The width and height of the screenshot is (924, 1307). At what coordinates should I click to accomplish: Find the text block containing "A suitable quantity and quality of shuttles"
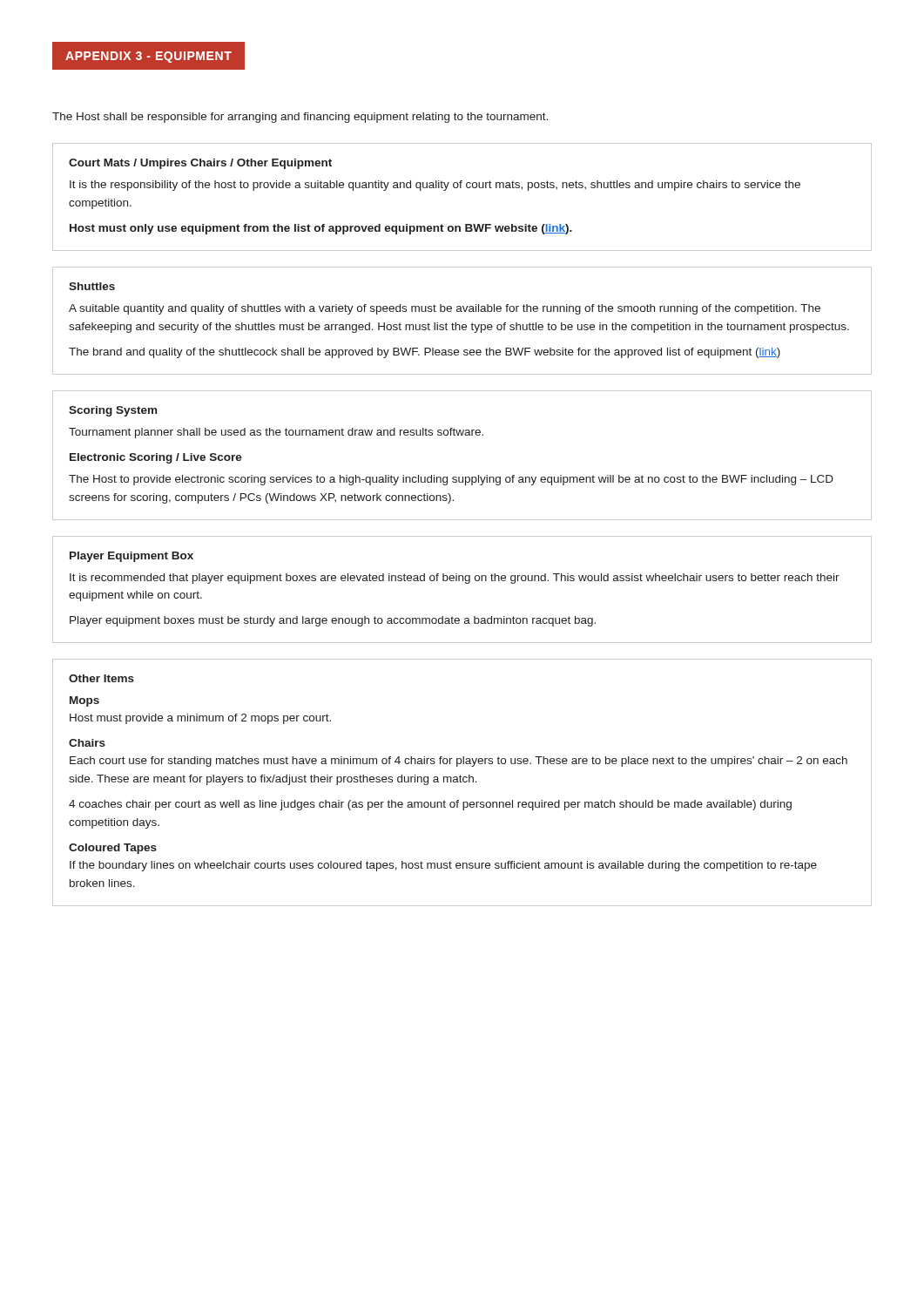[459, 317]
